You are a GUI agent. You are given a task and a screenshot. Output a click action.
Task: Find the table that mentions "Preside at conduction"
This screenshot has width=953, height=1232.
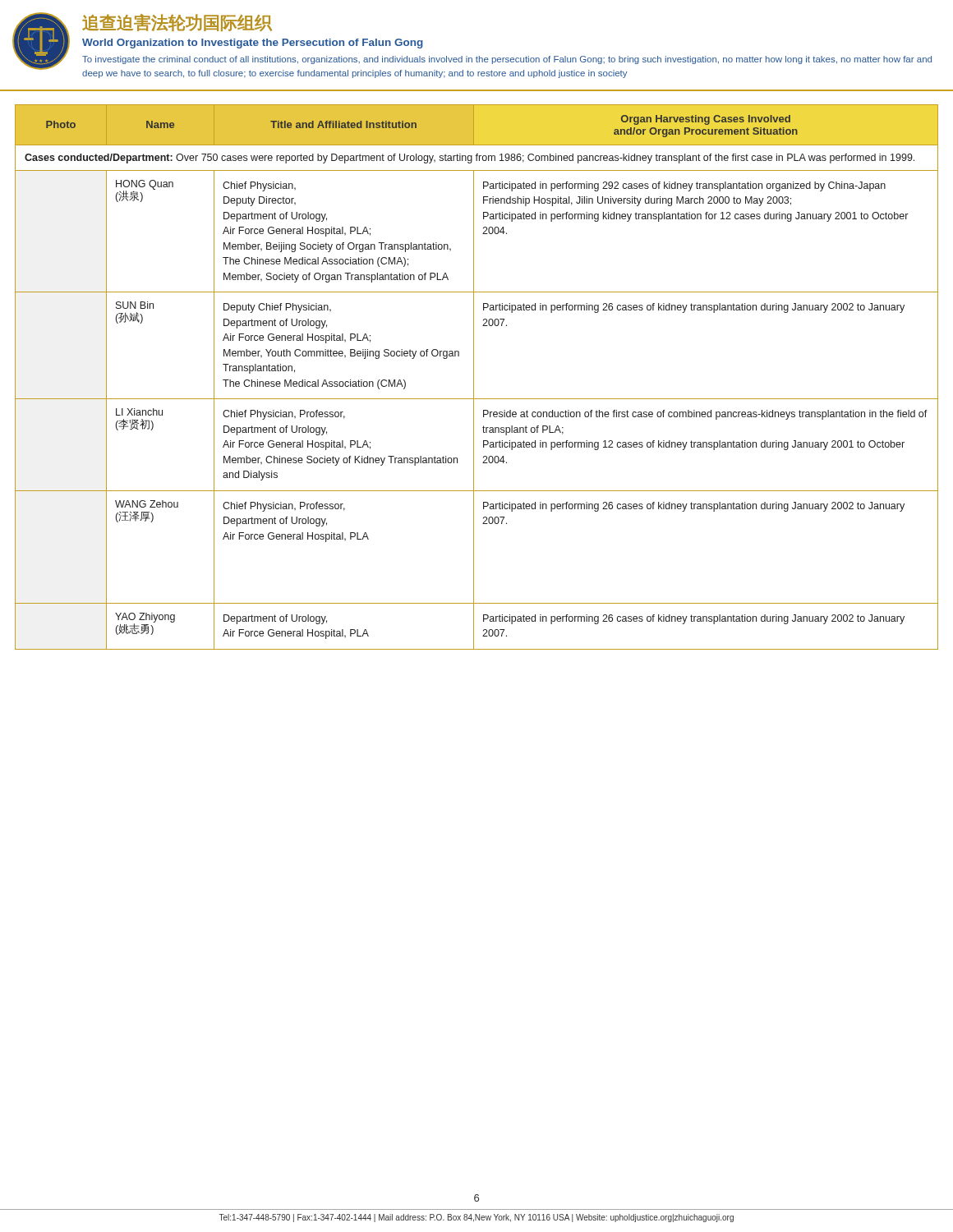pos(476,370)
